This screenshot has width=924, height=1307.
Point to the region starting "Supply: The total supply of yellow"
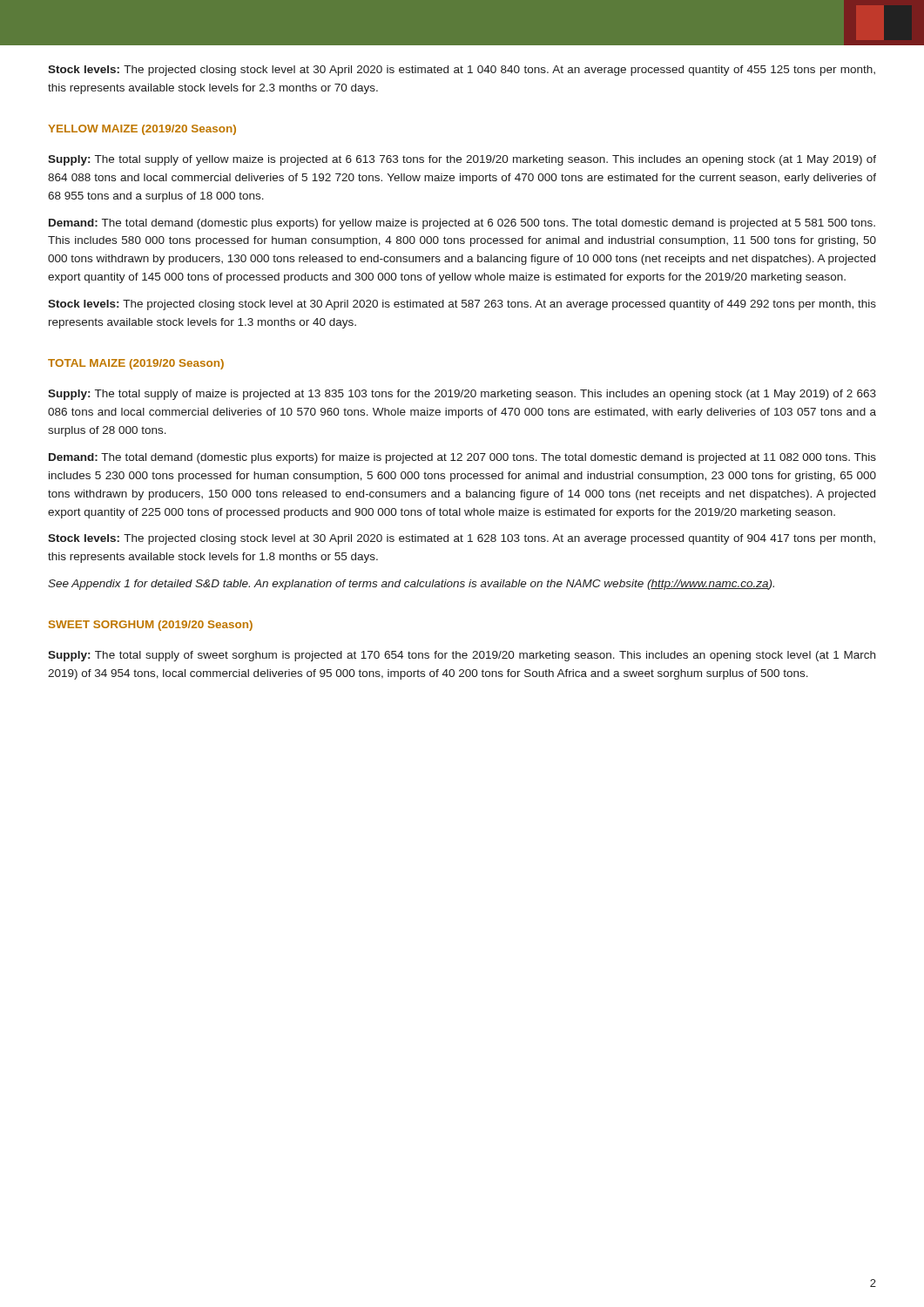(462, 178)
